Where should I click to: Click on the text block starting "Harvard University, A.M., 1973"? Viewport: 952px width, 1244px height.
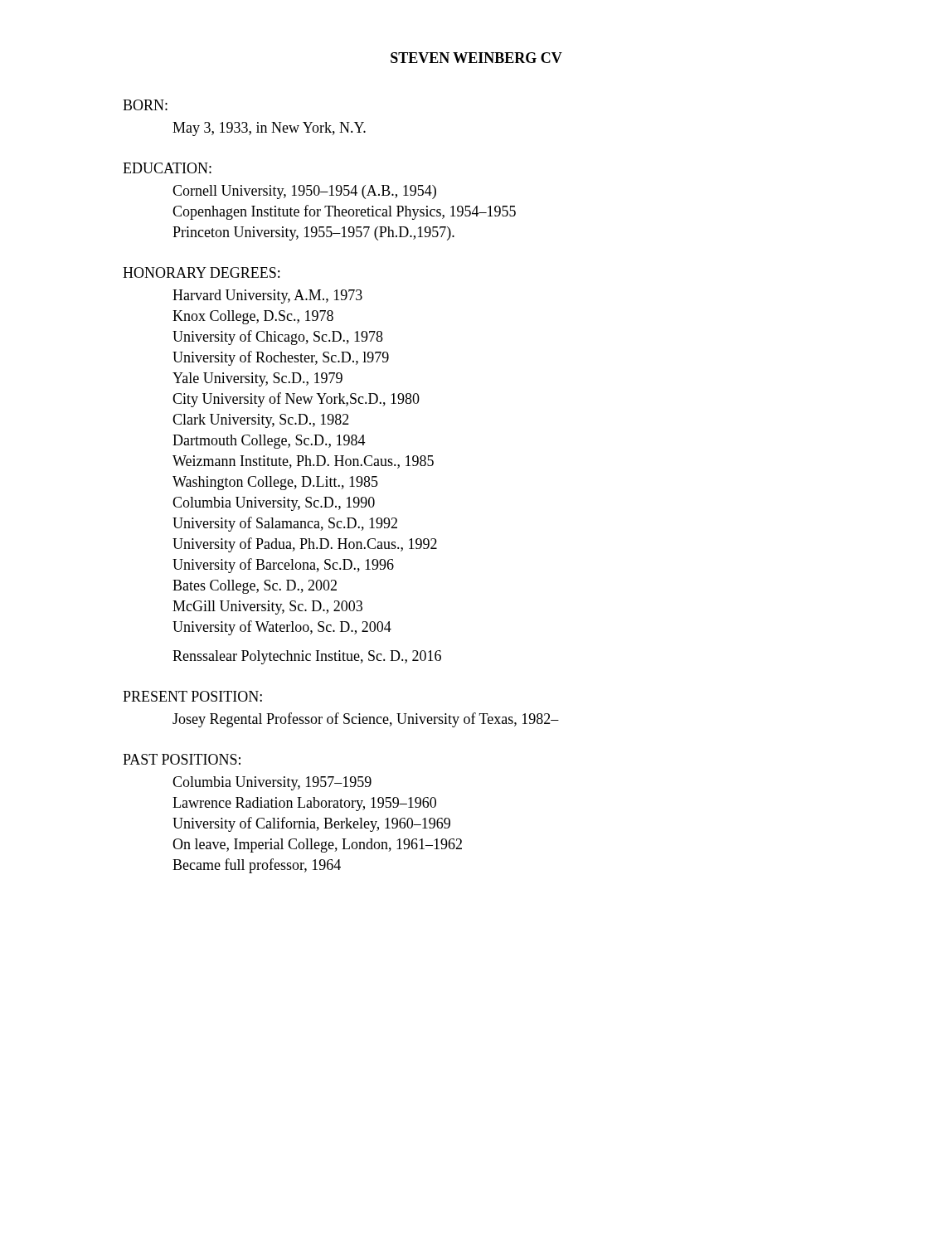click(267, 296)
